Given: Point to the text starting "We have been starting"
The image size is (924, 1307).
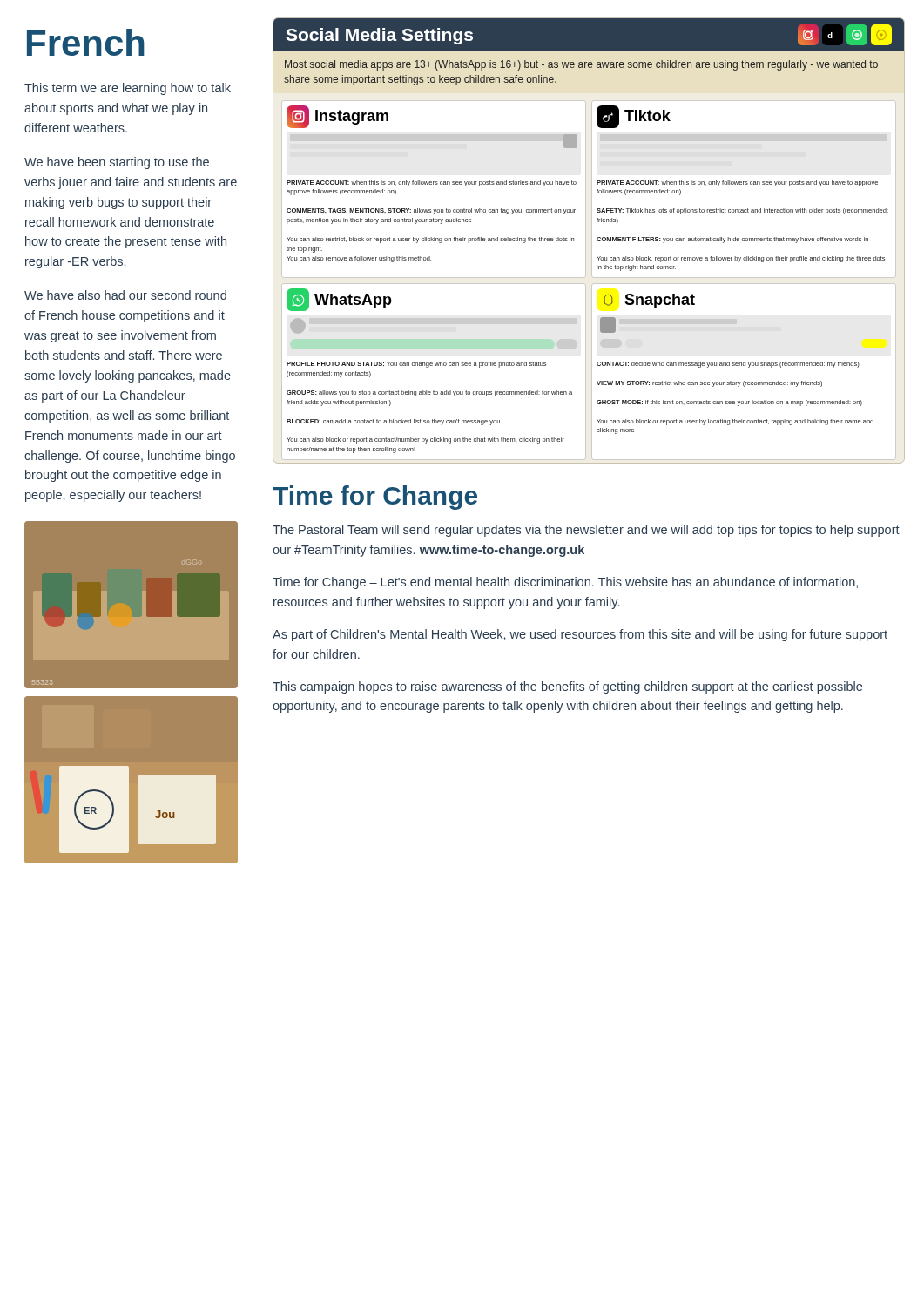Looking at the screenshot, I should [131, 212].
